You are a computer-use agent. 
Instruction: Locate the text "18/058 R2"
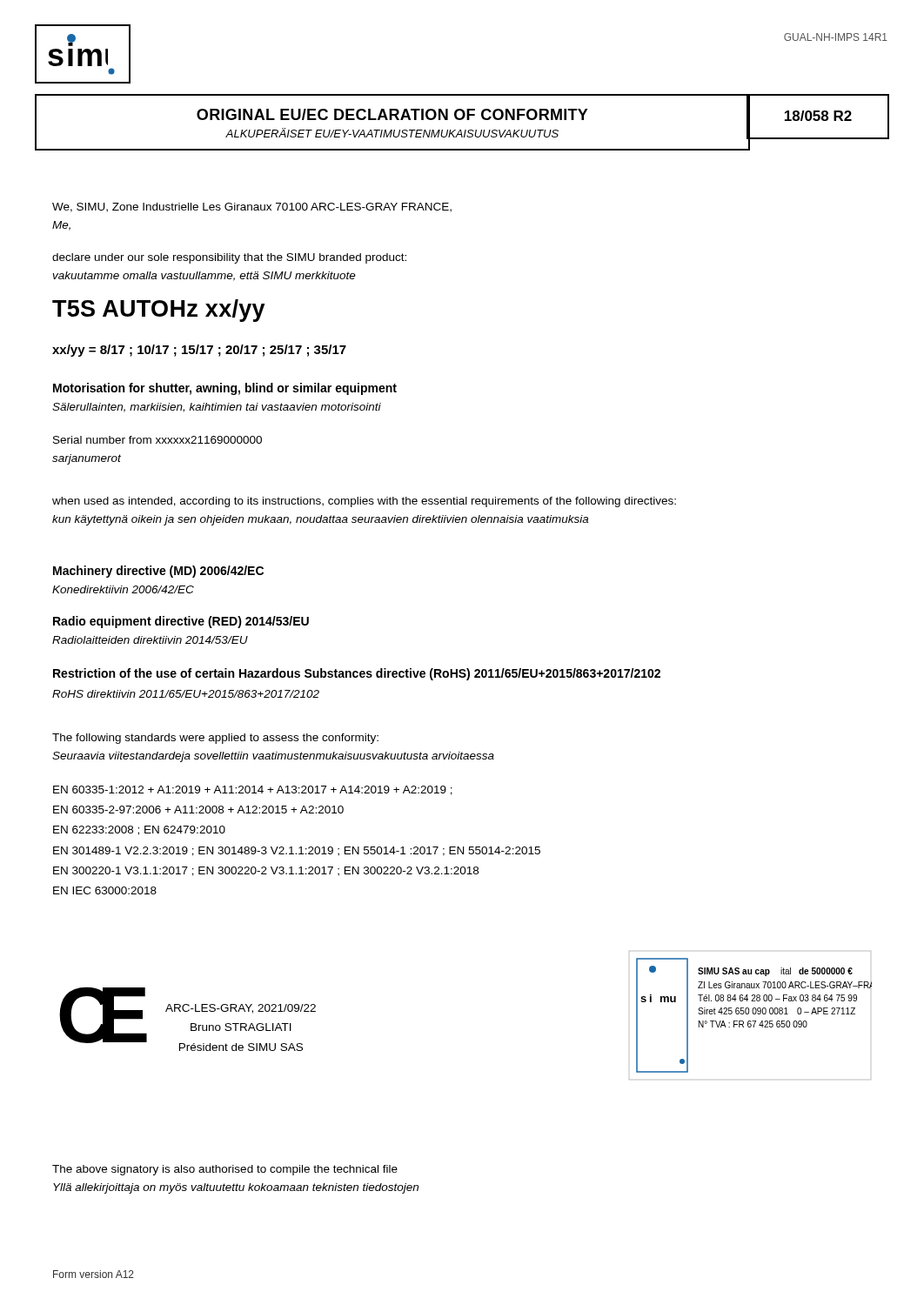(x=818, y=116)
